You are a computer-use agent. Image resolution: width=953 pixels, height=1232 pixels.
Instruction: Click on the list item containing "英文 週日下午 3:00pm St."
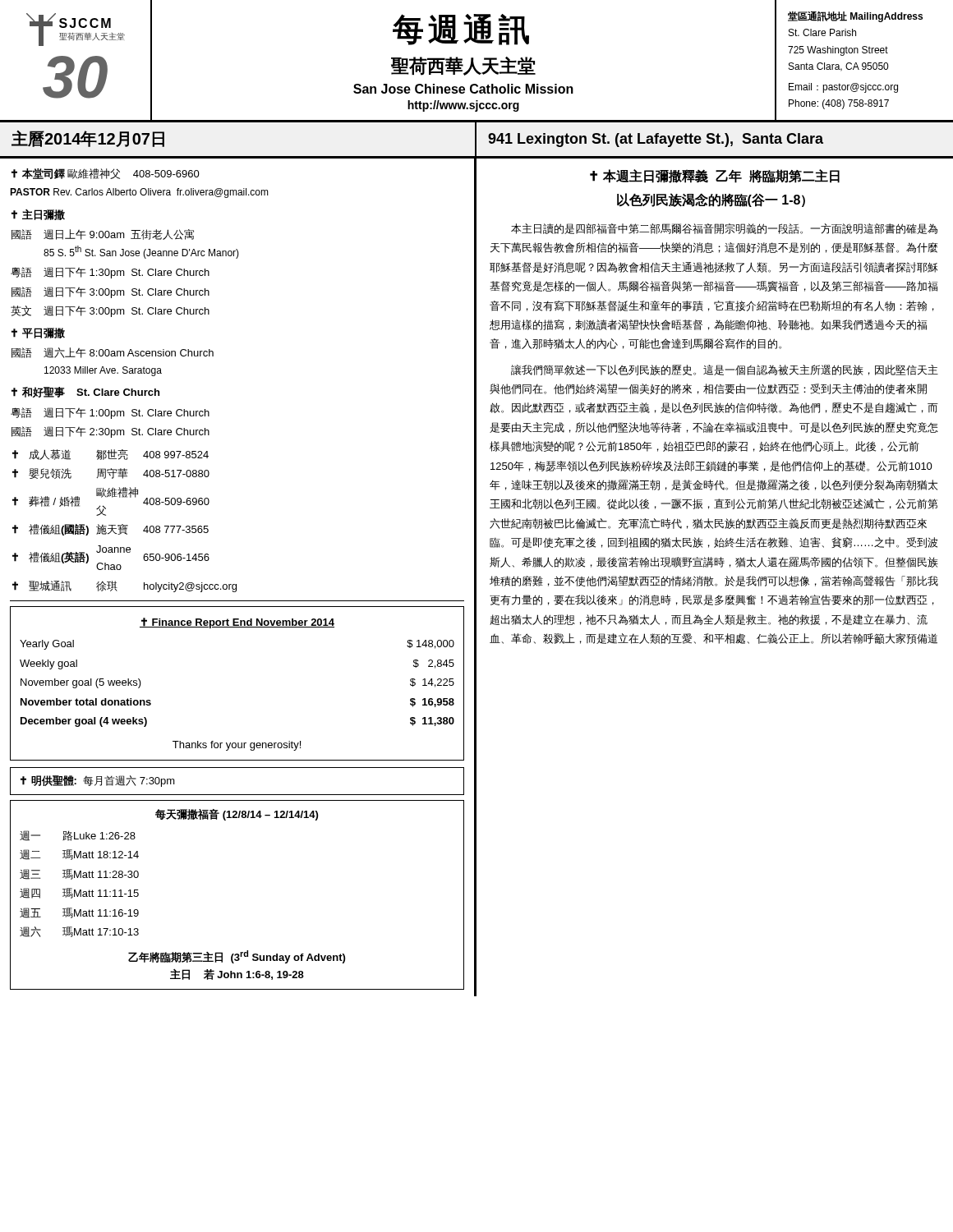tap(110, 311)
